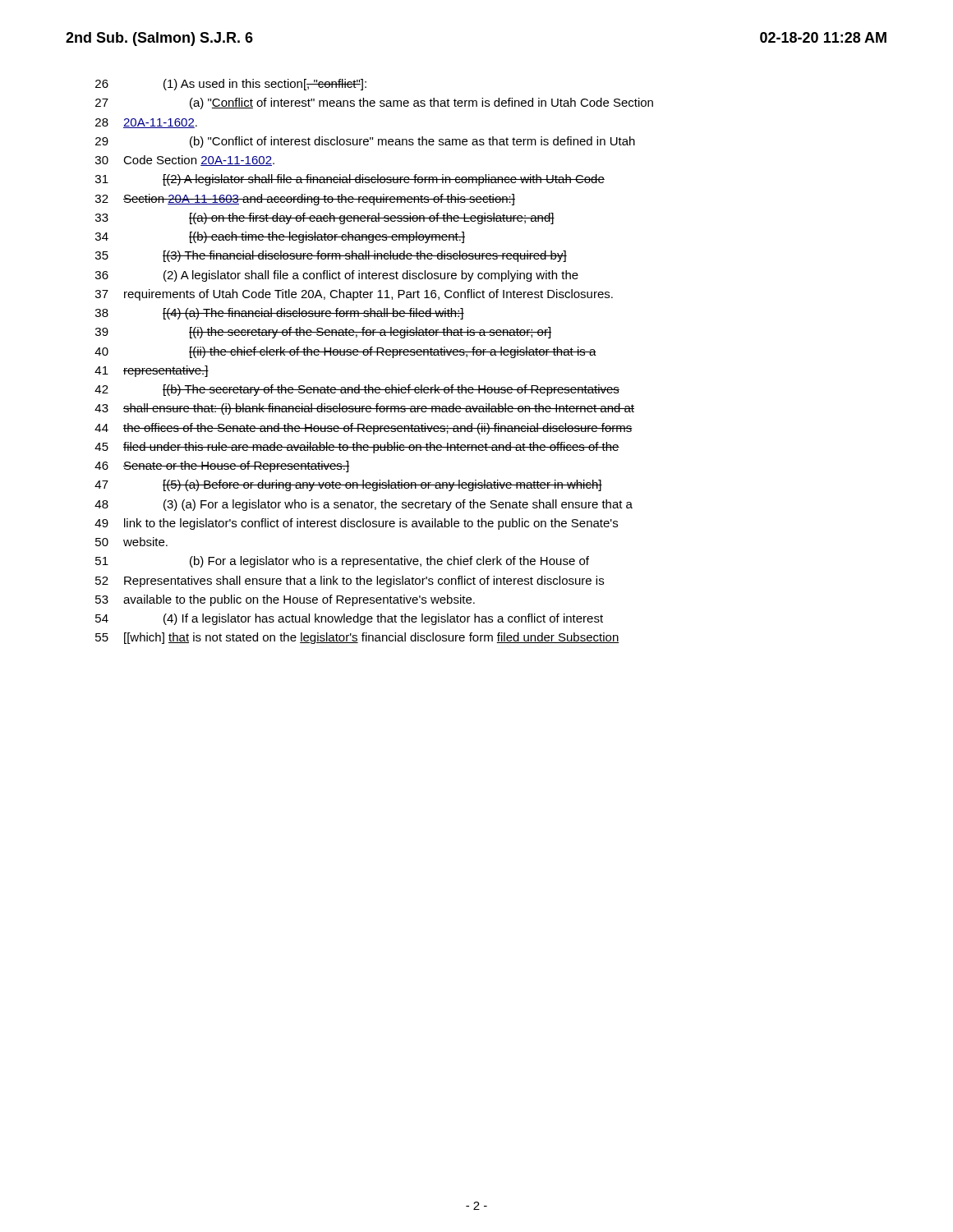The width and height of the screenshot is (953, 1232).
Task: Find the list item containing "28 20A-11-1602."
Action: [x=146, y=123]
